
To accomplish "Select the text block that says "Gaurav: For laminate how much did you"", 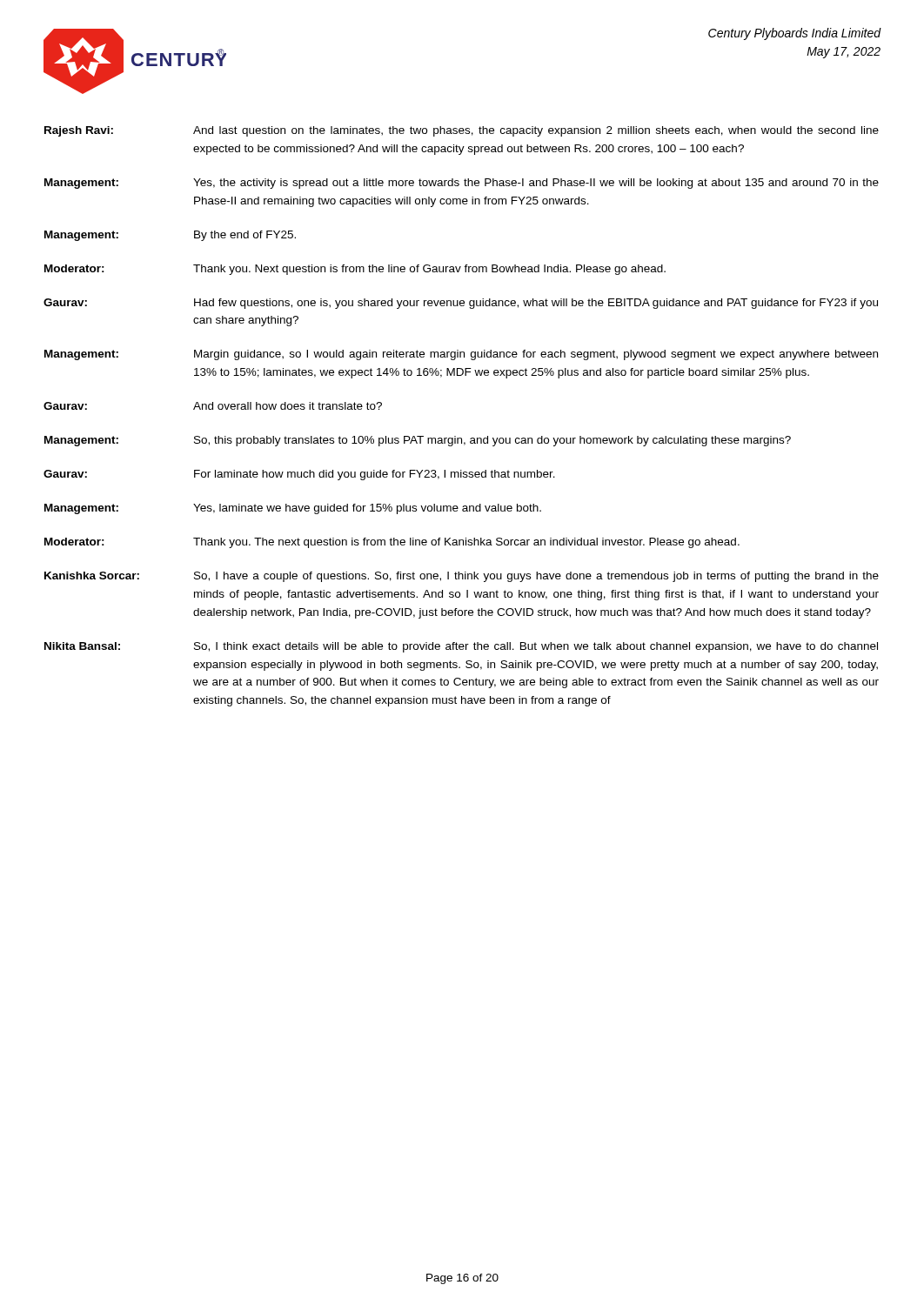I will (461, 475).
